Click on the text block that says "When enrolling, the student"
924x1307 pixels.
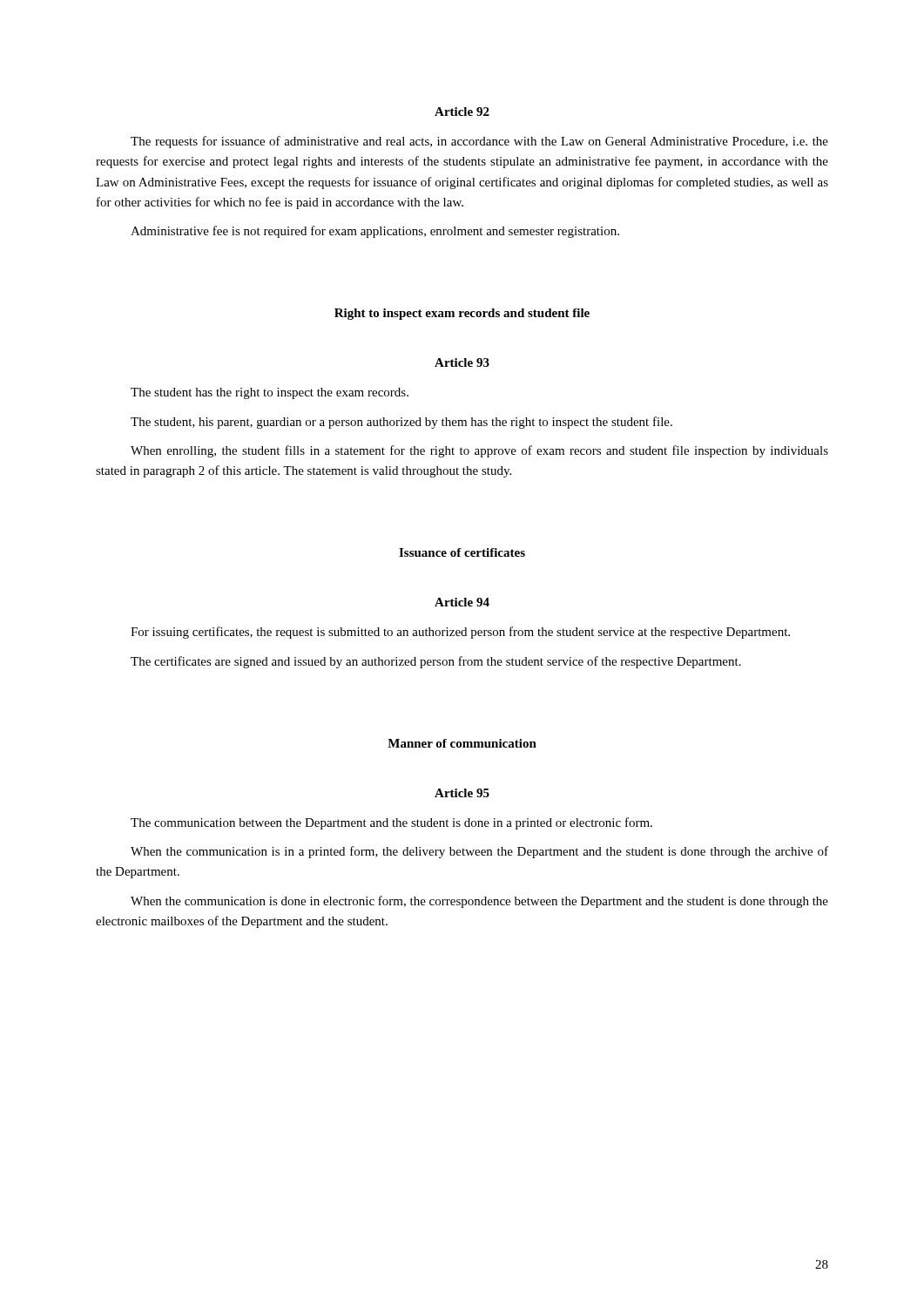[462, 460]
